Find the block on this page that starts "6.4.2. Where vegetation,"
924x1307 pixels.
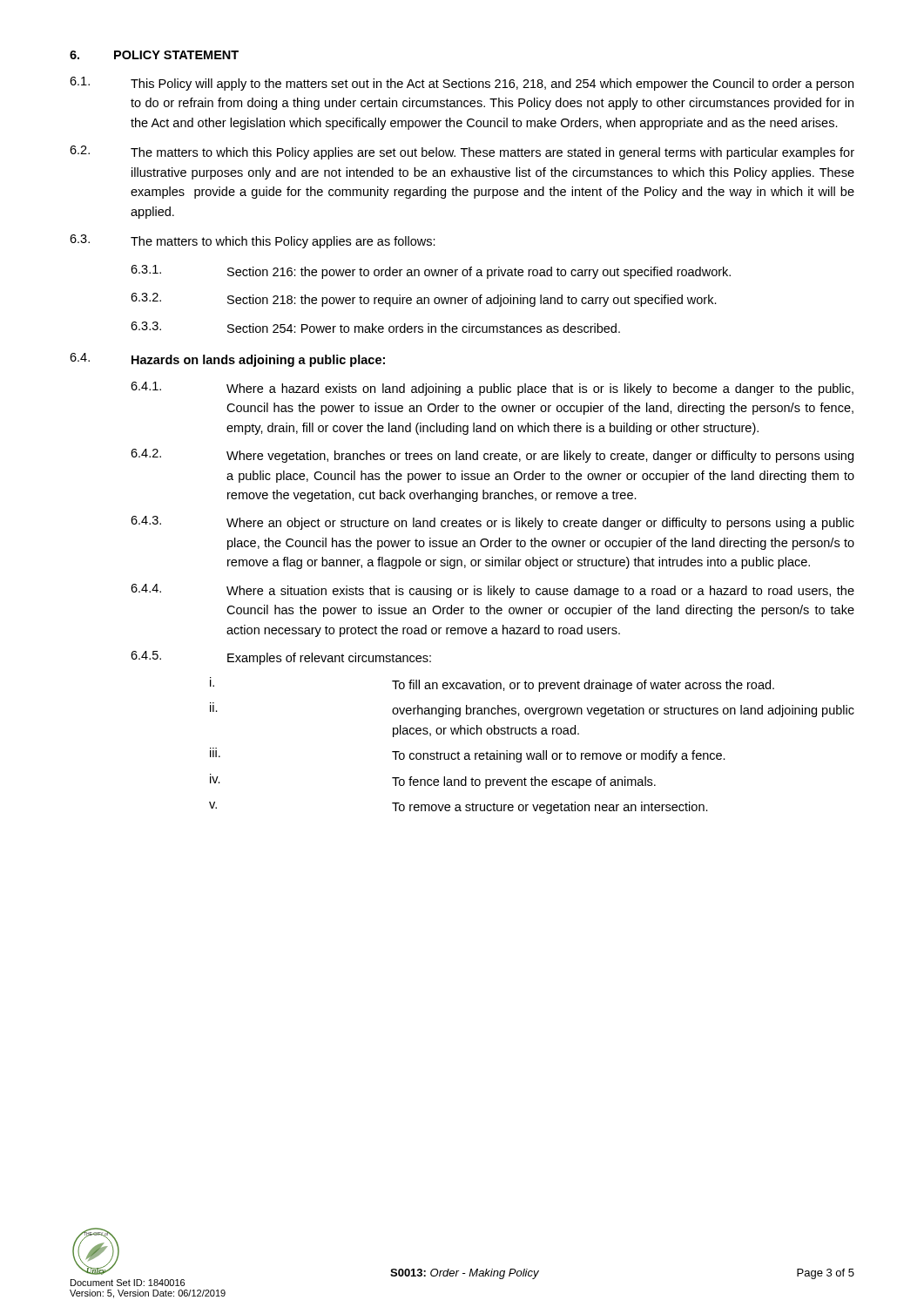[462, 476]
